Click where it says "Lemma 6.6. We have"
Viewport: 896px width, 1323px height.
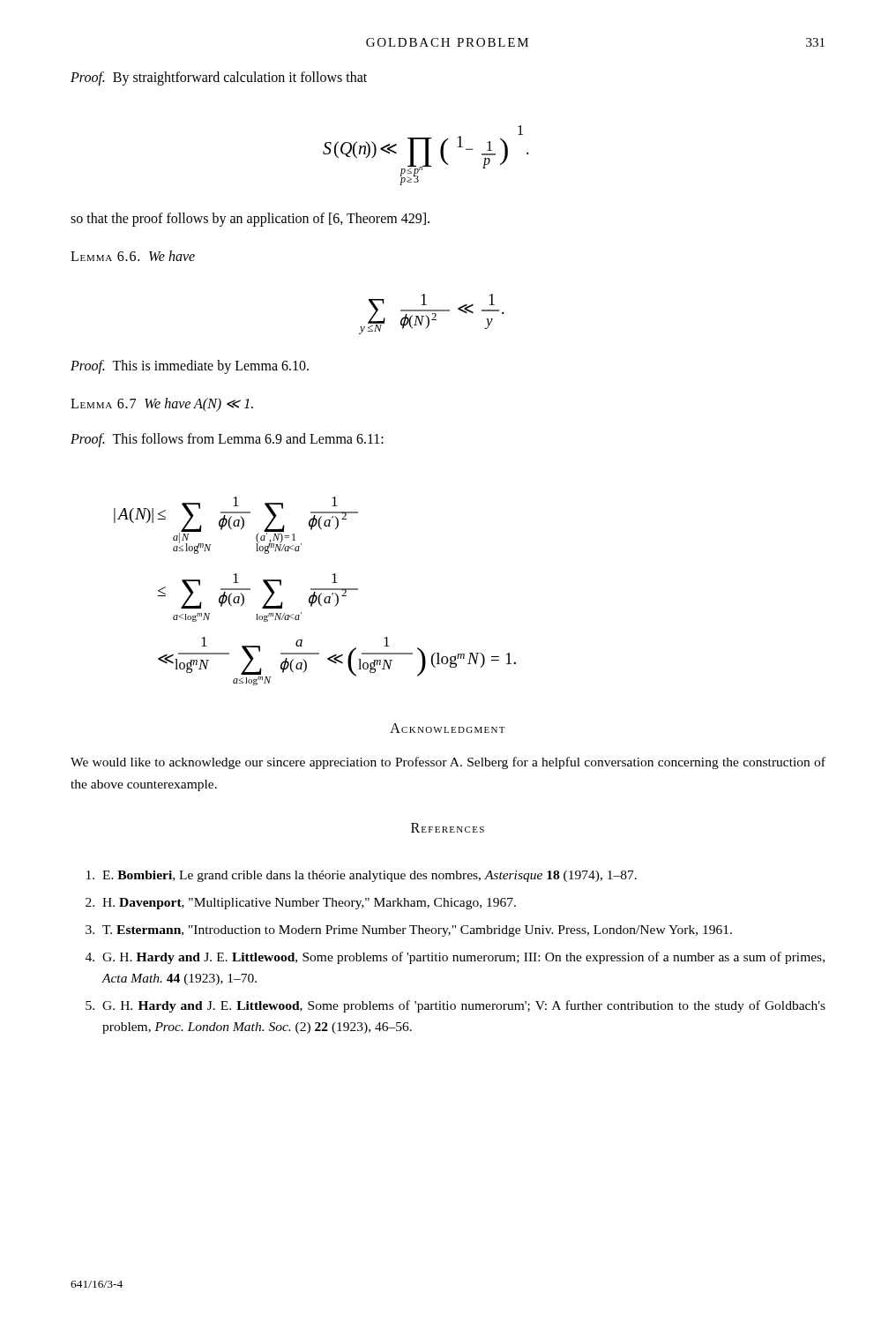[133, 256]
